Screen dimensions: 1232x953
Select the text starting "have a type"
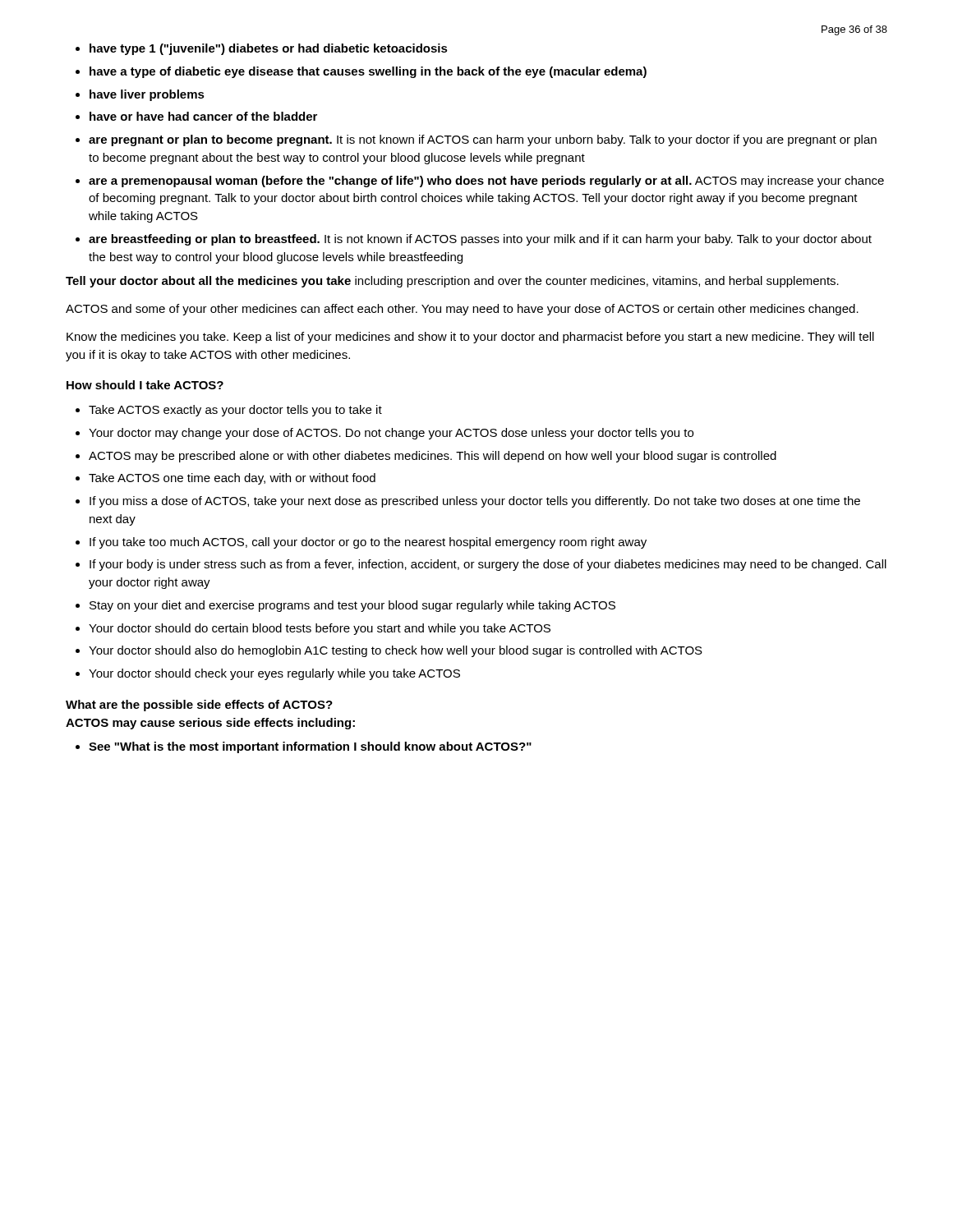[x=368, y=71]
